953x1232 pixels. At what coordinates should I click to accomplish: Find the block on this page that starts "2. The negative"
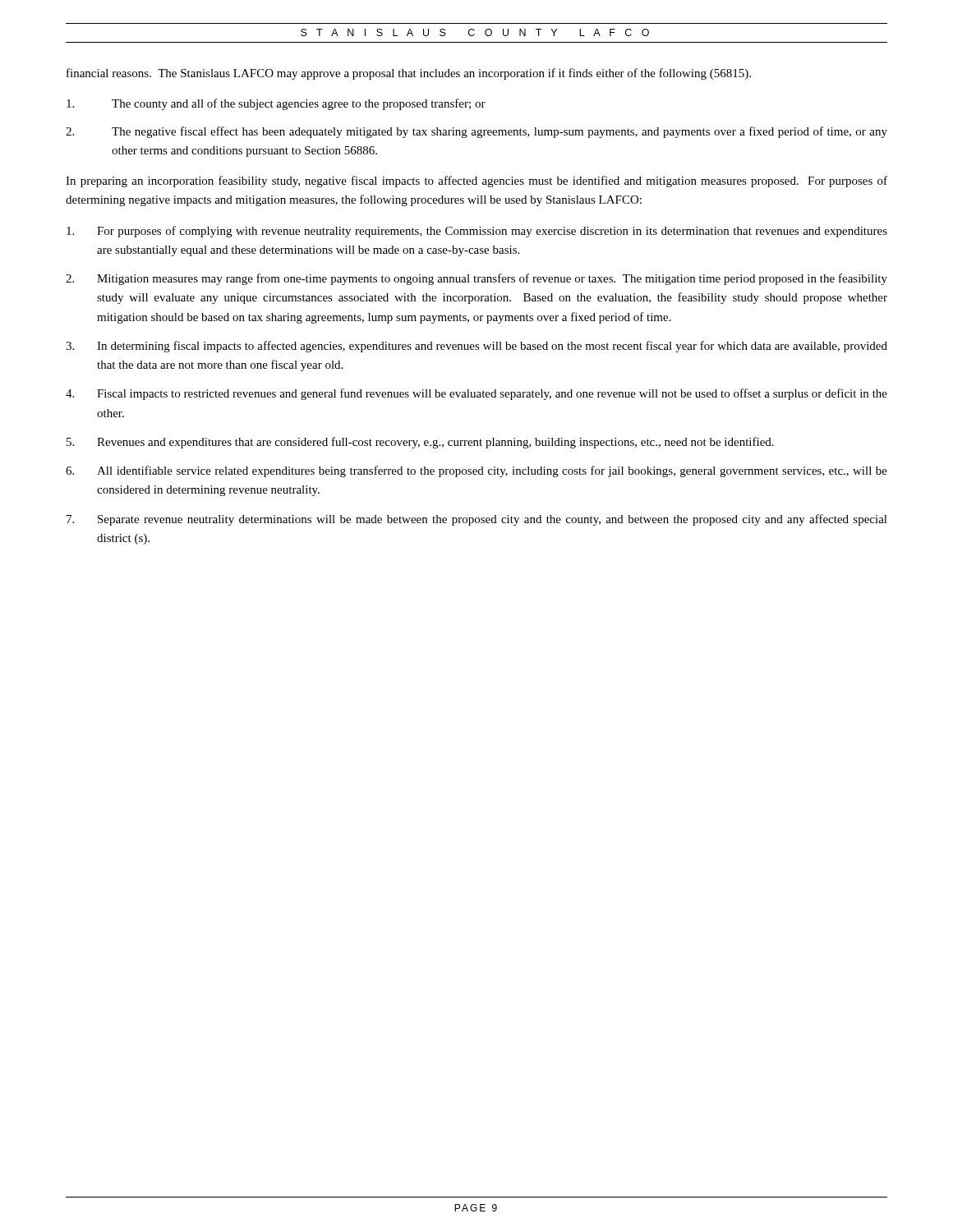point(476,141)
